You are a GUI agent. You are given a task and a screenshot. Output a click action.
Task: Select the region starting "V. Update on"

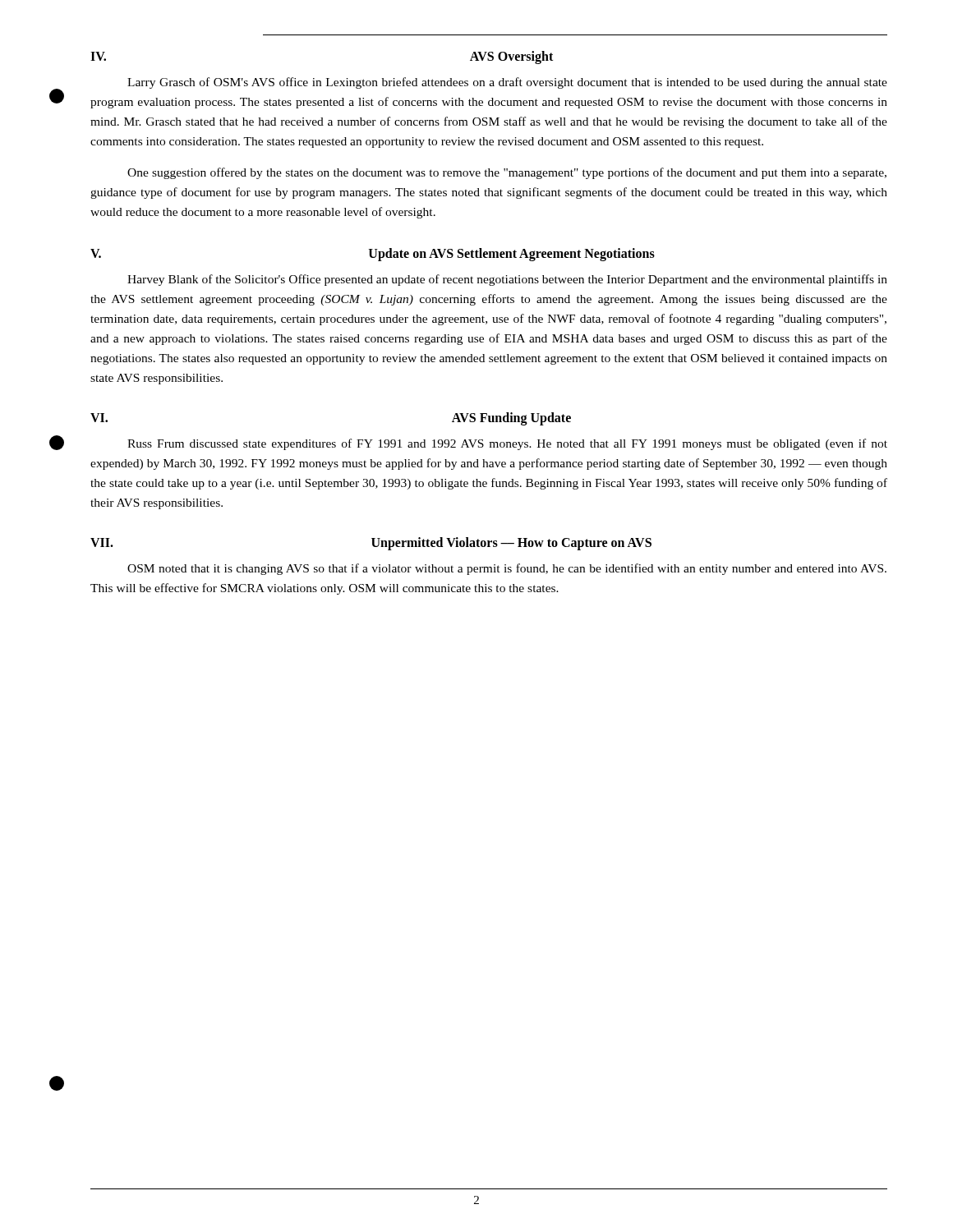(x=489, y=254)
